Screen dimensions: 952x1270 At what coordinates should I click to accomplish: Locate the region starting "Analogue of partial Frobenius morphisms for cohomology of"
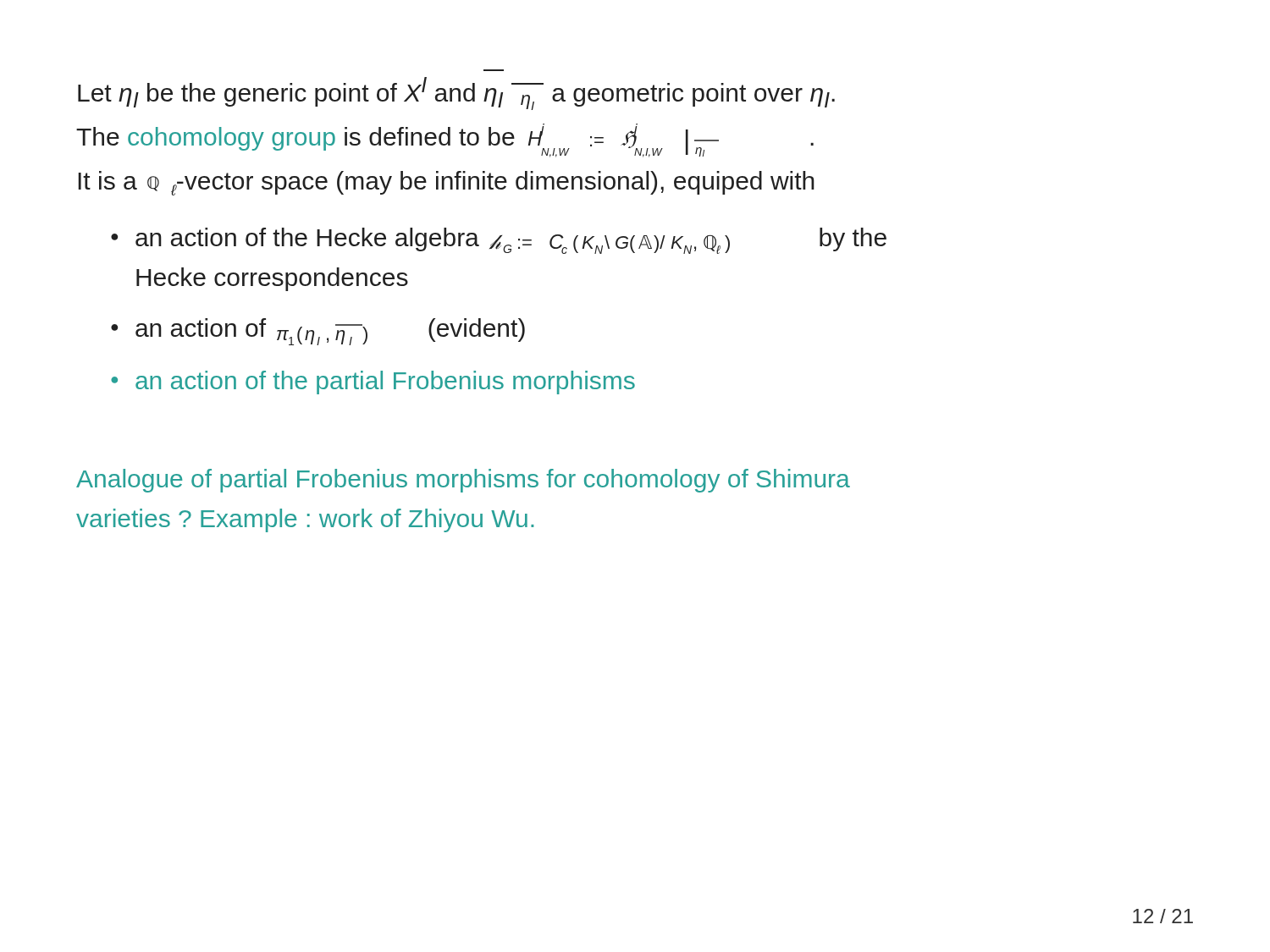click(463, 498)
